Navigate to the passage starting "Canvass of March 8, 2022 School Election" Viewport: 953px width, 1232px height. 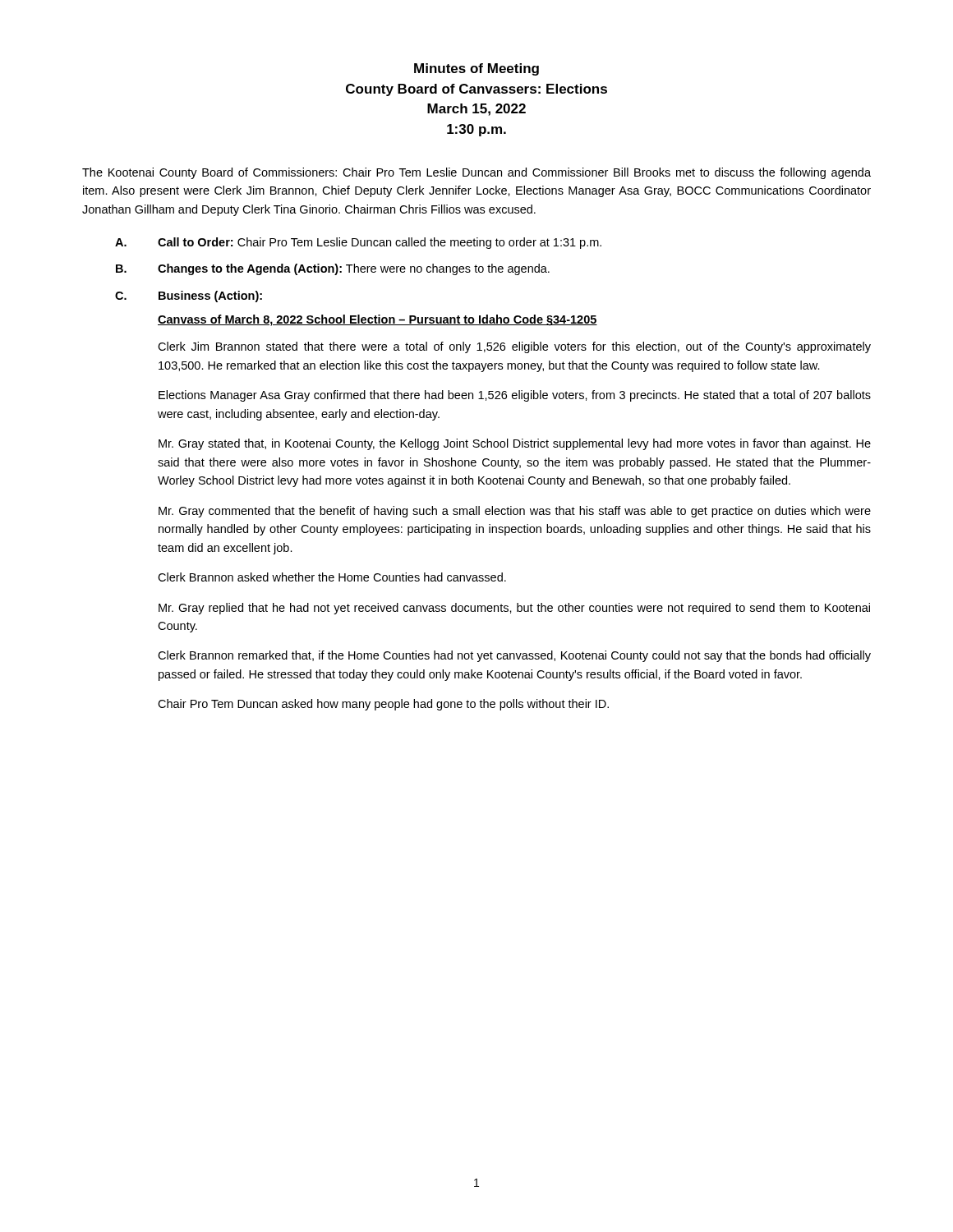tap(377, 320)
